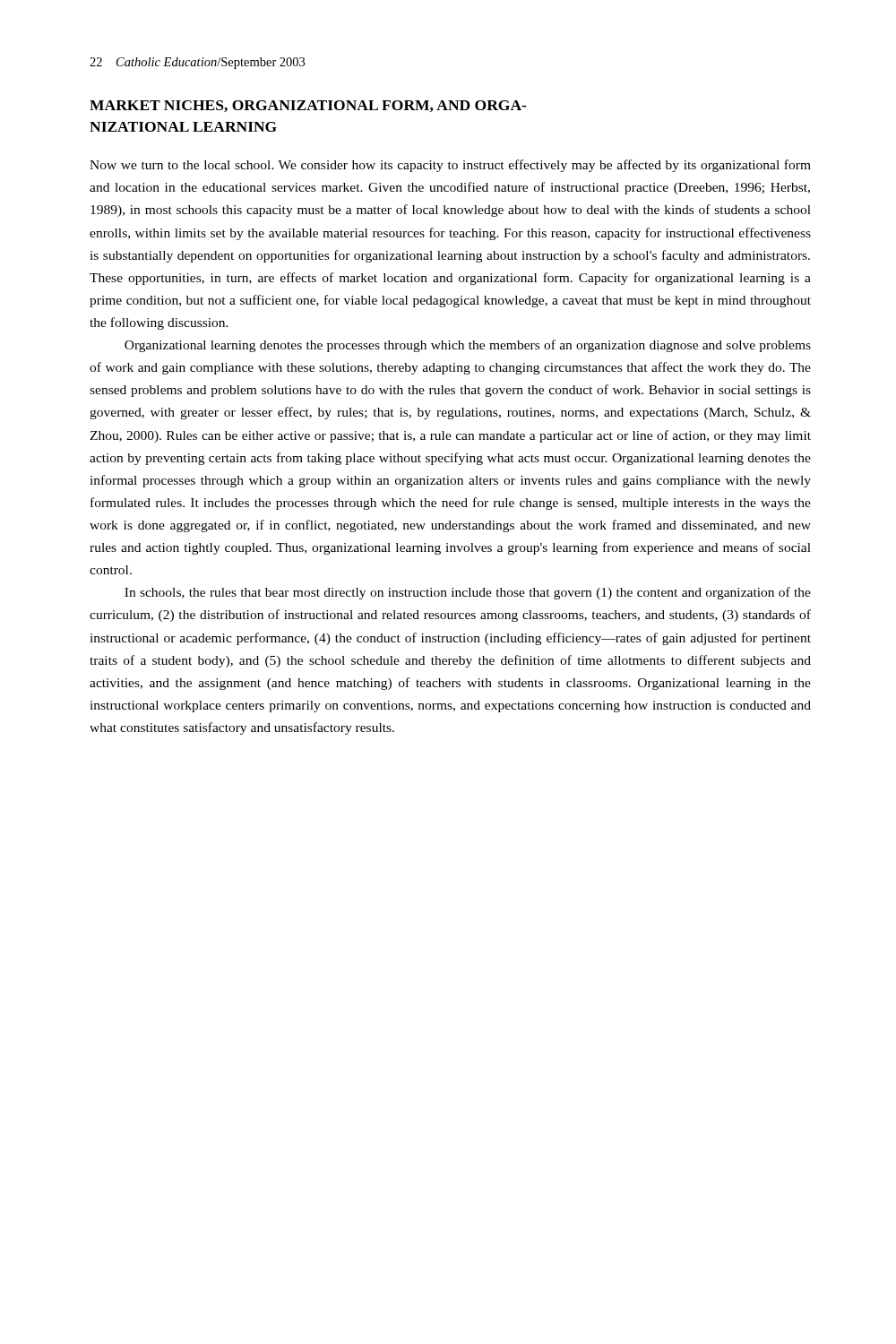Point to the block beginning "Now we turn to the local school. We"
This screenshot has height=1344, width=896.
(x=450, y=243)
